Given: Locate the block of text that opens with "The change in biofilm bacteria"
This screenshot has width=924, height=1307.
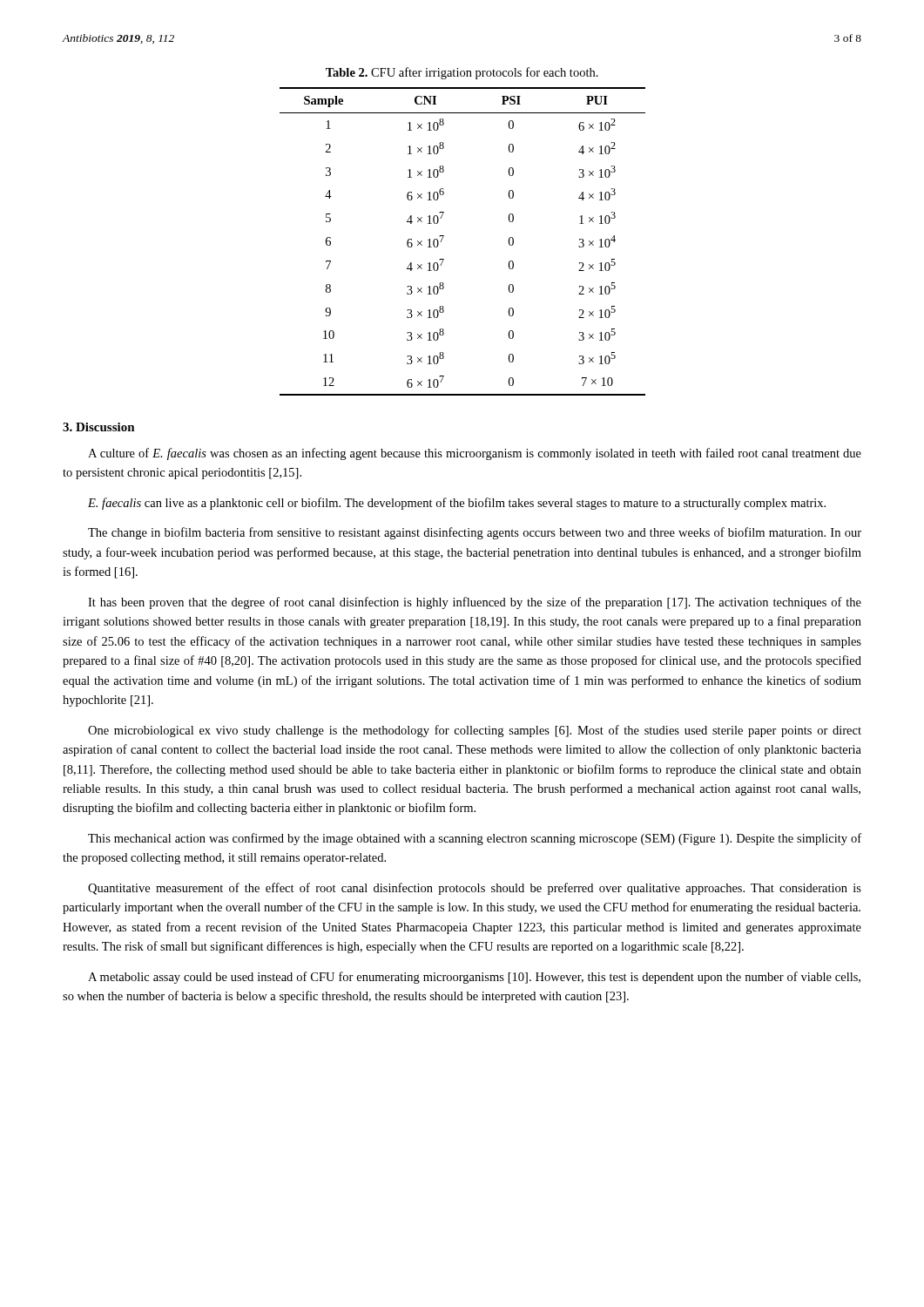Looking at the screenshot, I should pyautogui.click(x=462, y=552).
